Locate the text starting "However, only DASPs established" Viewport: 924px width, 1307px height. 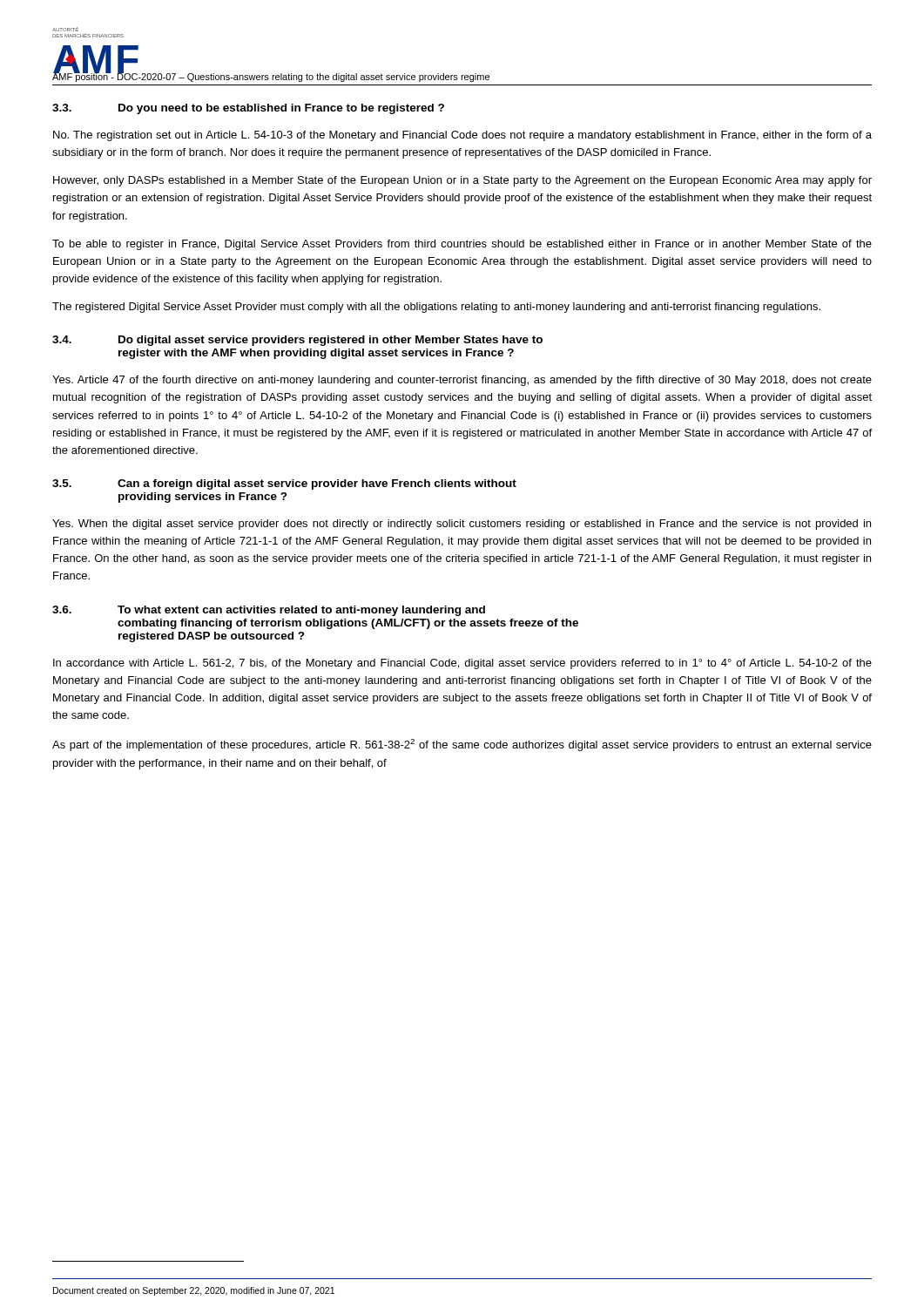click(x=462, y=198)
